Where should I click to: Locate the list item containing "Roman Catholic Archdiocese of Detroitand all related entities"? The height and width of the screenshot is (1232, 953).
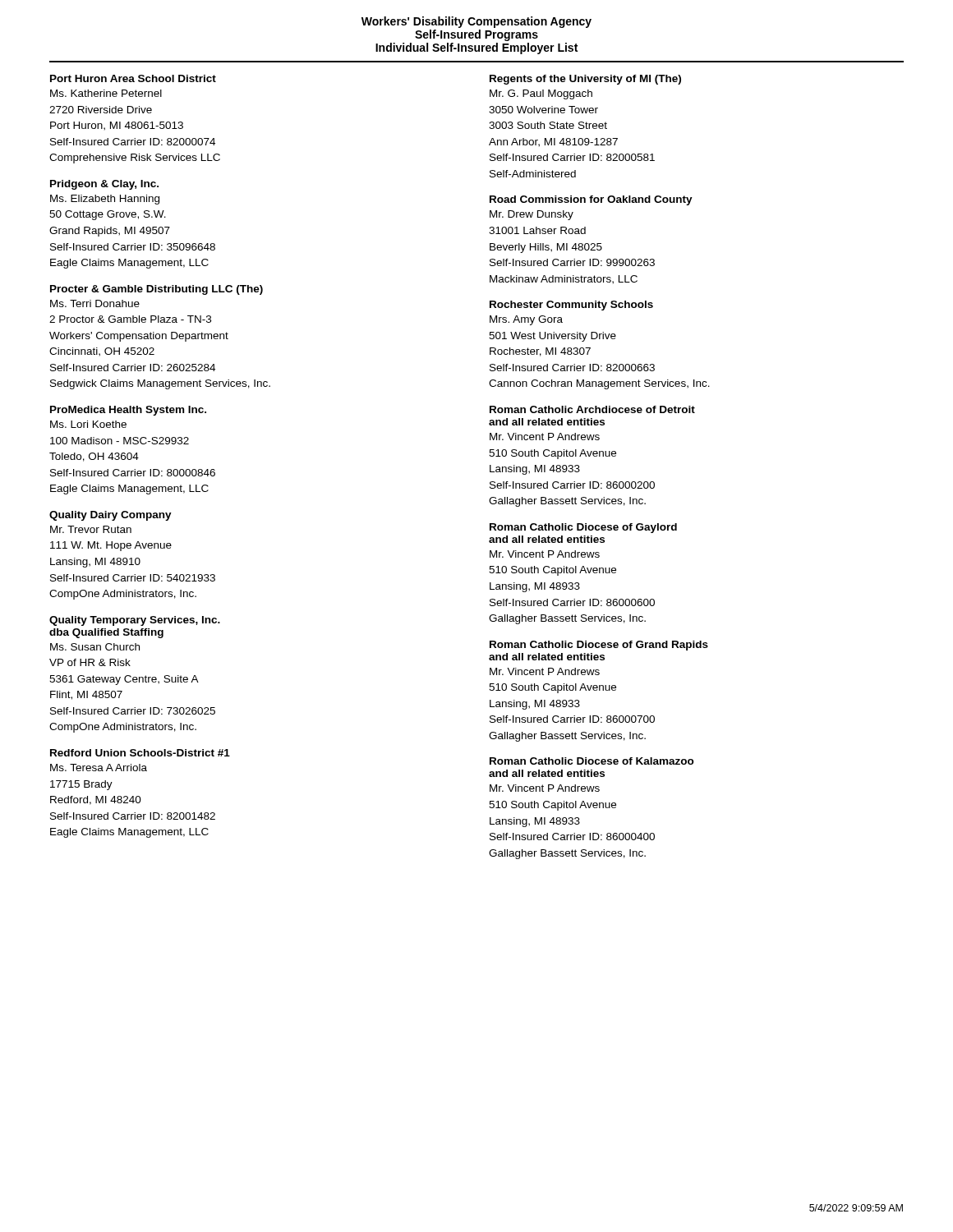point(592,409)
